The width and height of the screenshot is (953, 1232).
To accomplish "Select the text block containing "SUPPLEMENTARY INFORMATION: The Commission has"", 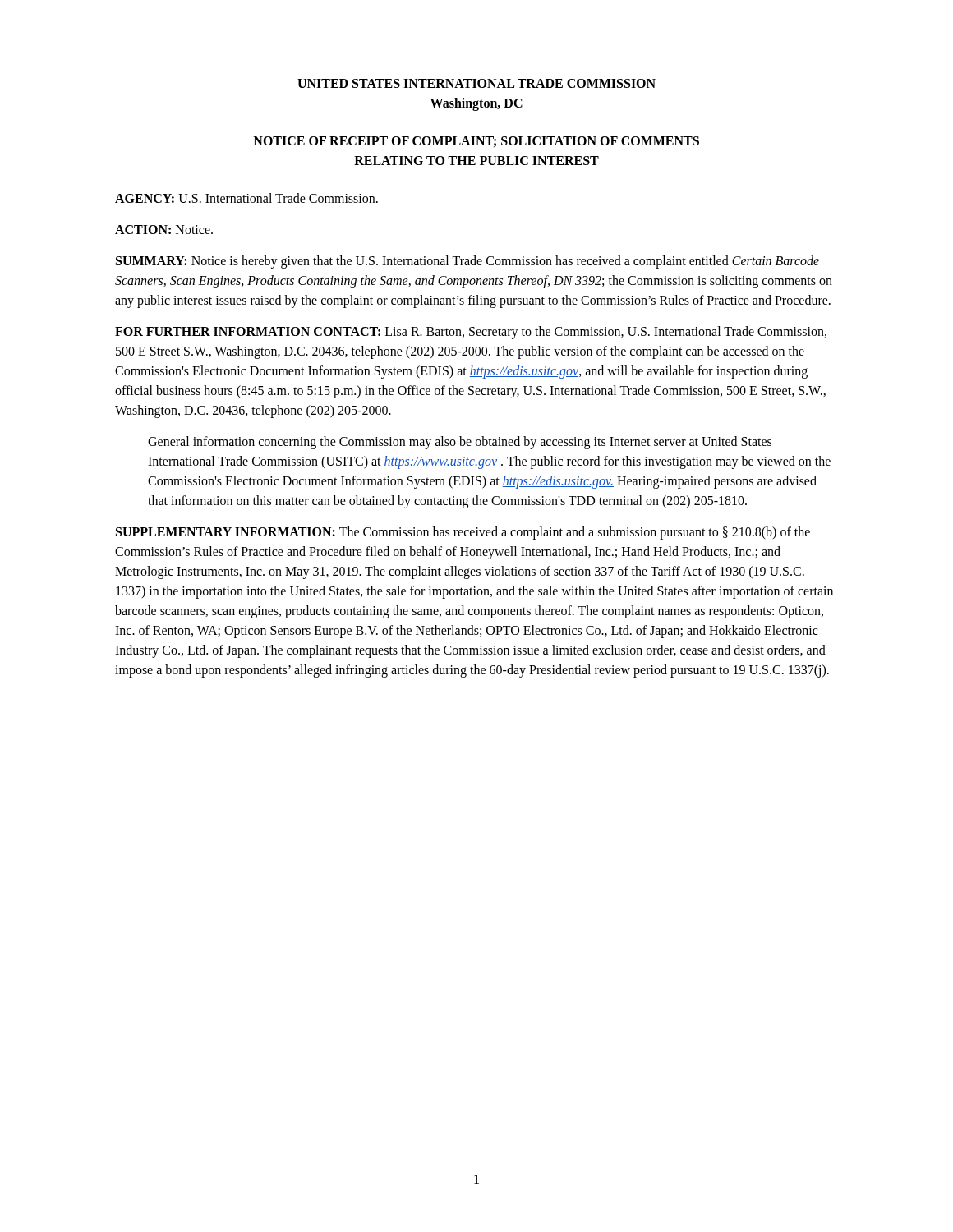I will (x=476, y=601).
